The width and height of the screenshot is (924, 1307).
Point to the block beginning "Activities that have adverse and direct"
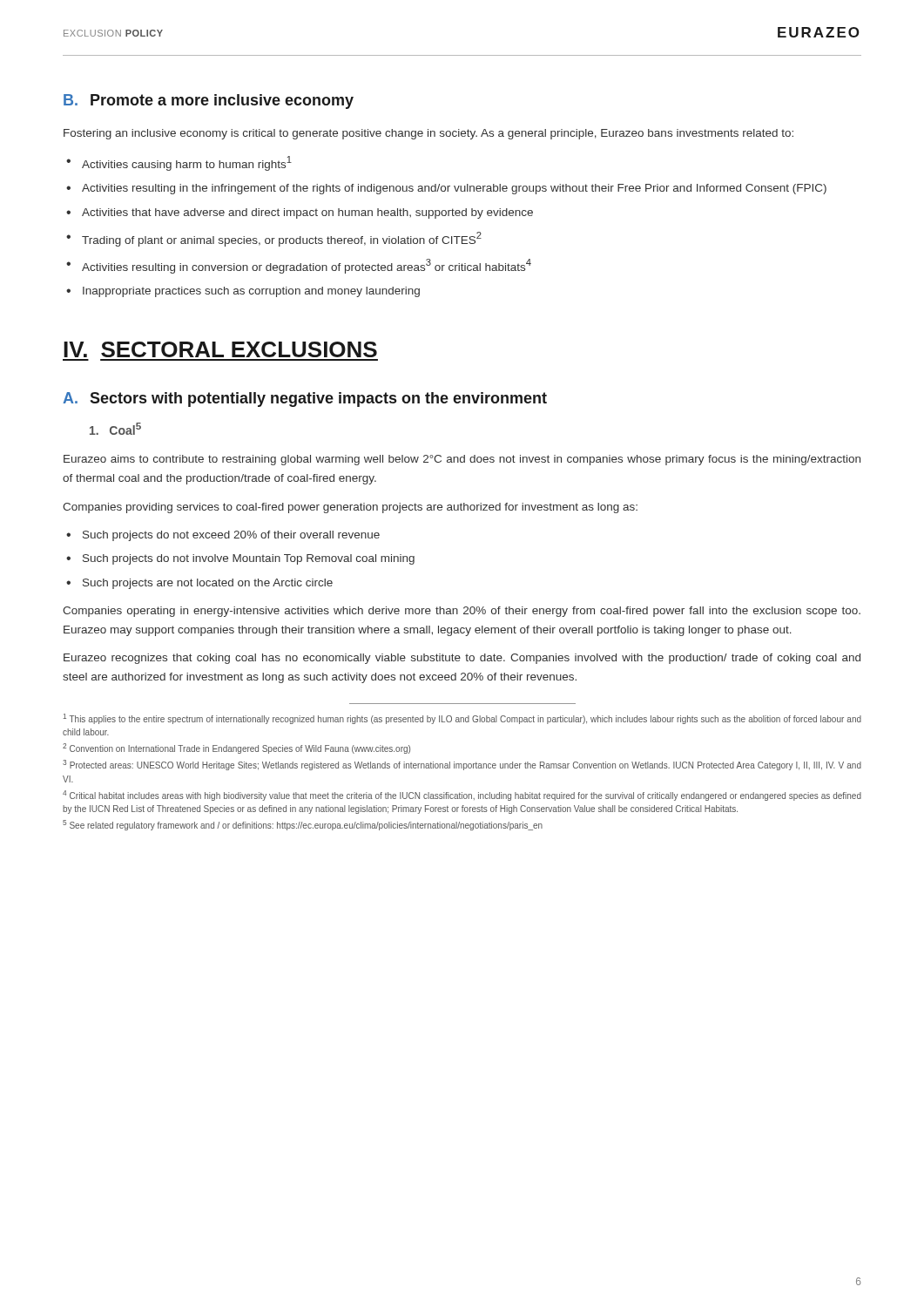pos(308,212)
